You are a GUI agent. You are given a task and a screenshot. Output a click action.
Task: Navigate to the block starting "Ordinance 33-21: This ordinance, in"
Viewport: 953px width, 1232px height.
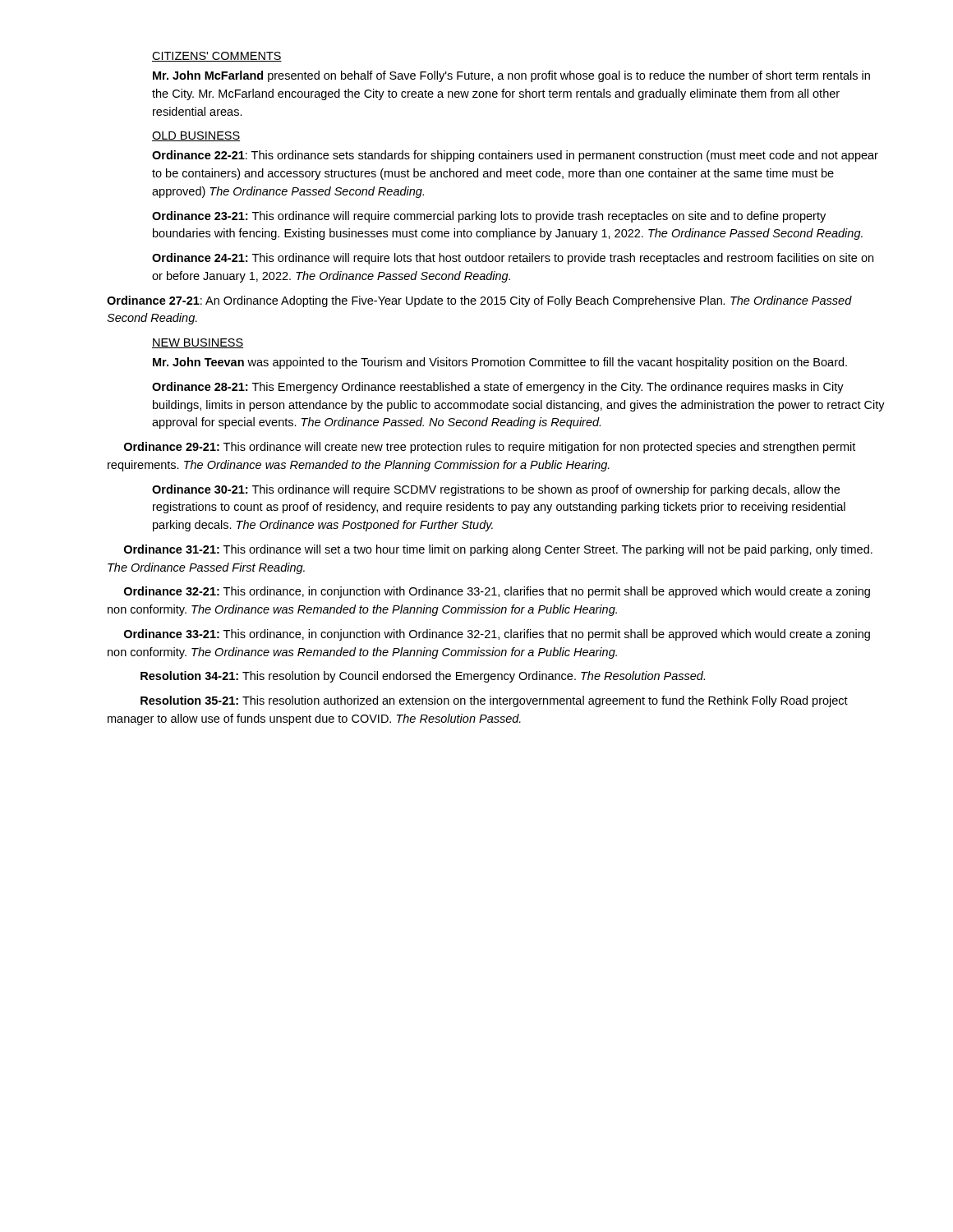(x=489, y=643)
